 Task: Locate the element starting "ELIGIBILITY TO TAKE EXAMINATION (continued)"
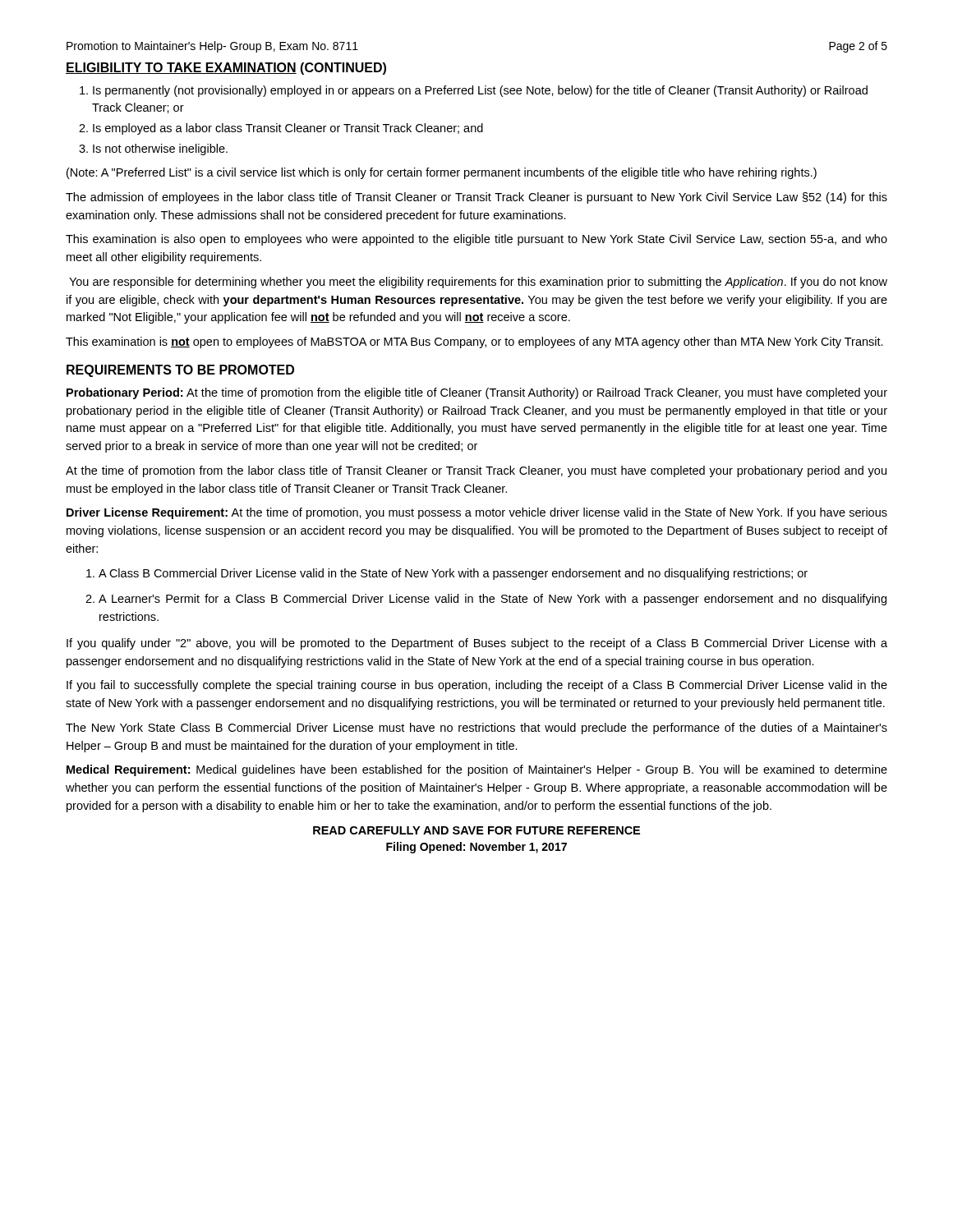226,69
